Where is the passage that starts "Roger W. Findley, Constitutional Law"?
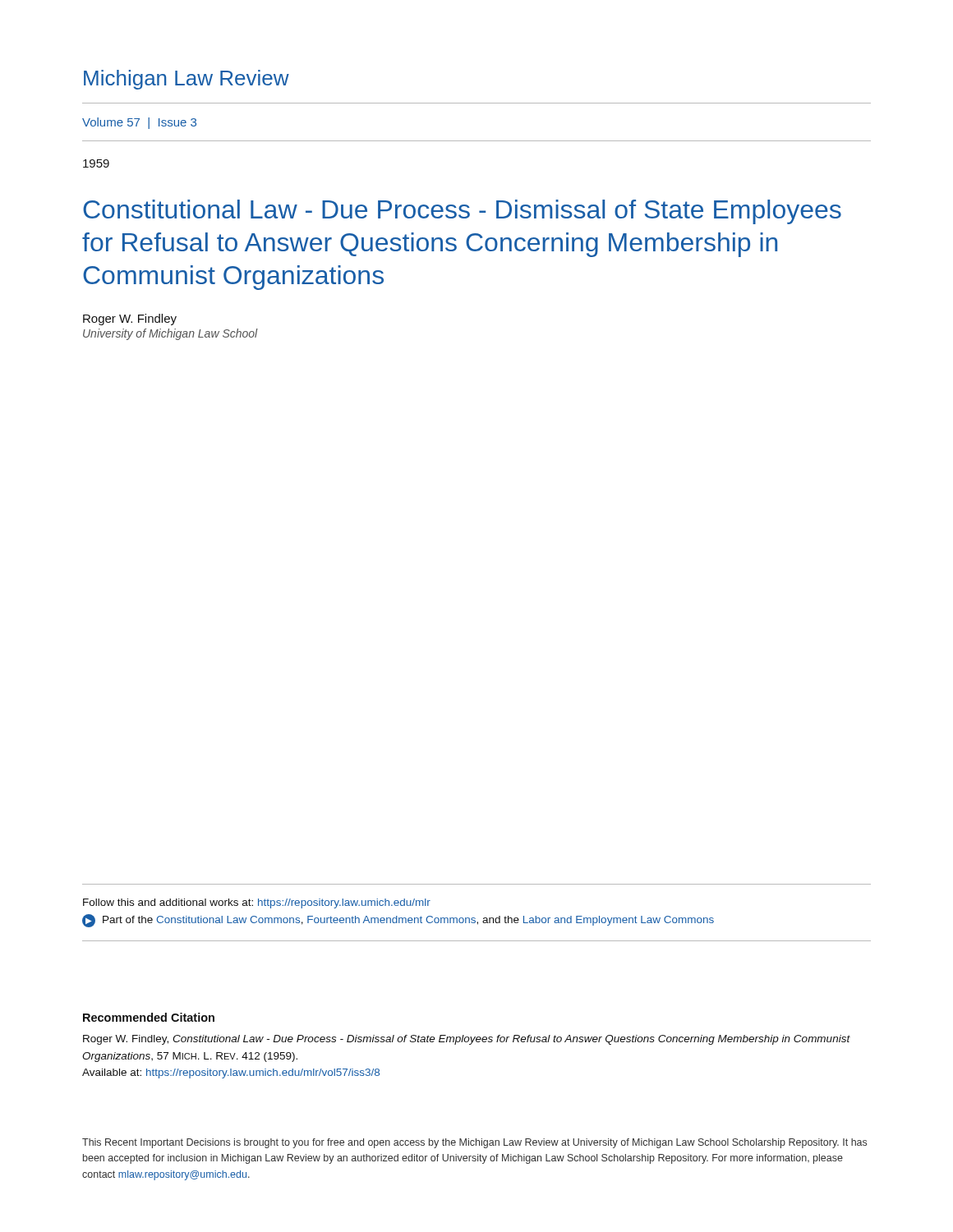This screenshot has height=1232, width=953. (x=467, y=1040)
